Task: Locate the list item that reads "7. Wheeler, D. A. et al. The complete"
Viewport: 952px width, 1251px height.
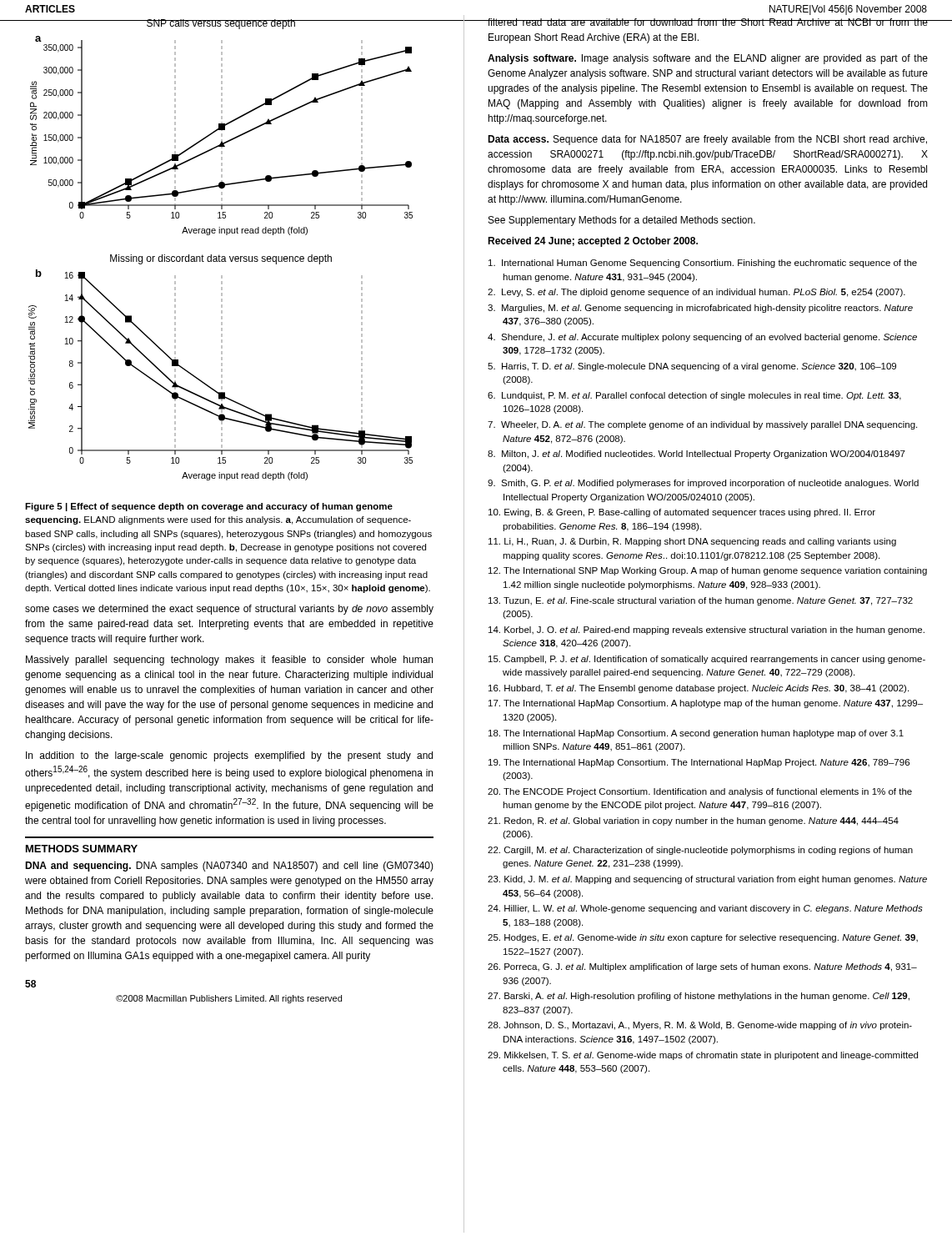Action: pos(703,431)
